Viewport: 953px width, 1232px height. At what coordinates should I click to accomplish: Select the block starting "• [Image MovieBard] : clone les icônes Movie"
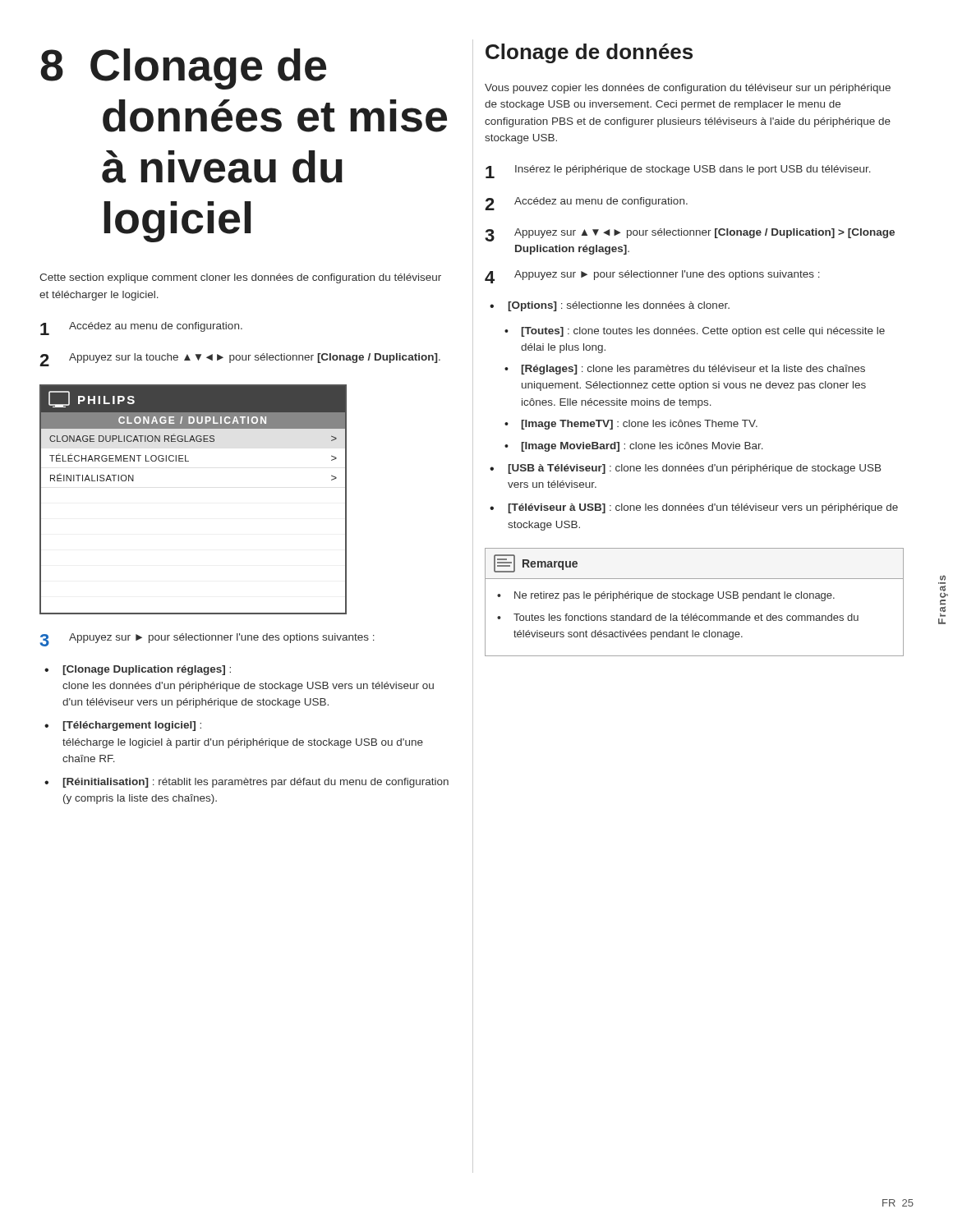[x=694, y=446]
